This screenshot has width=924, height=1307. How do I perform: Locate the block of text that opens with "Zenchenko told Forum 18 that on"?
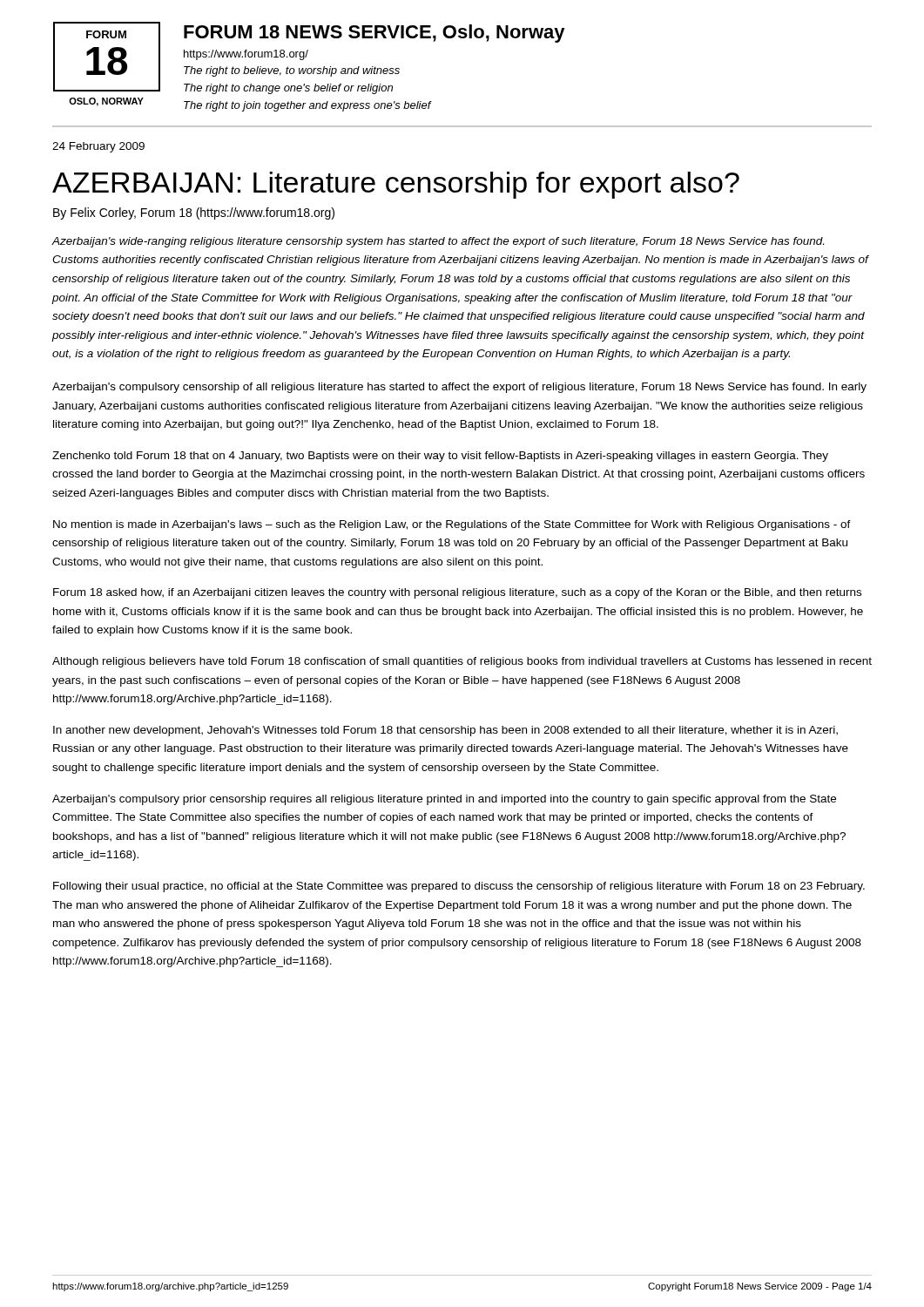pos(459,474)
